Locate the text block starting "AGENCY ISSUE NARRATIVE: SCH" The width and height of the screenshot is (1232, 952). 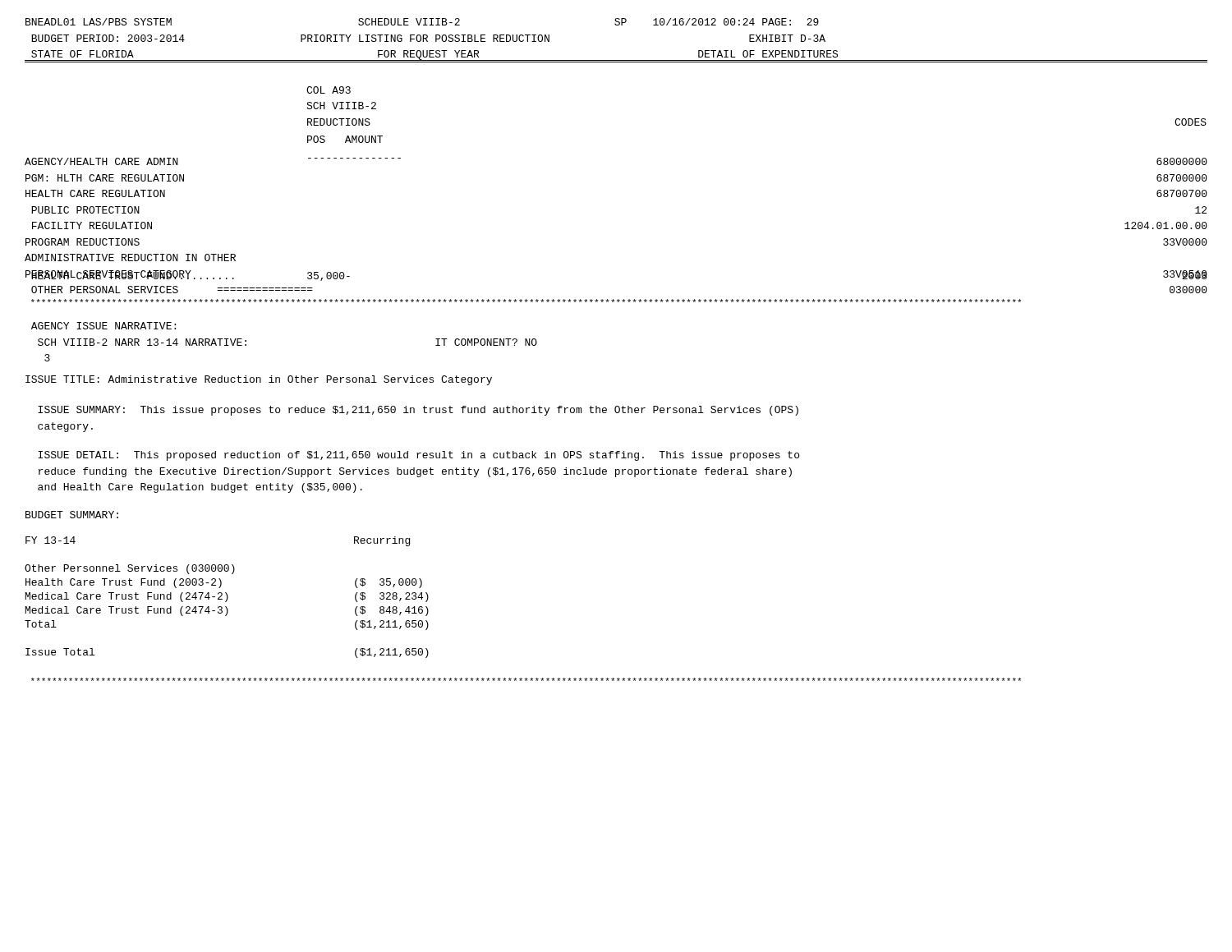pyautogui.click(x=103, y=326)
